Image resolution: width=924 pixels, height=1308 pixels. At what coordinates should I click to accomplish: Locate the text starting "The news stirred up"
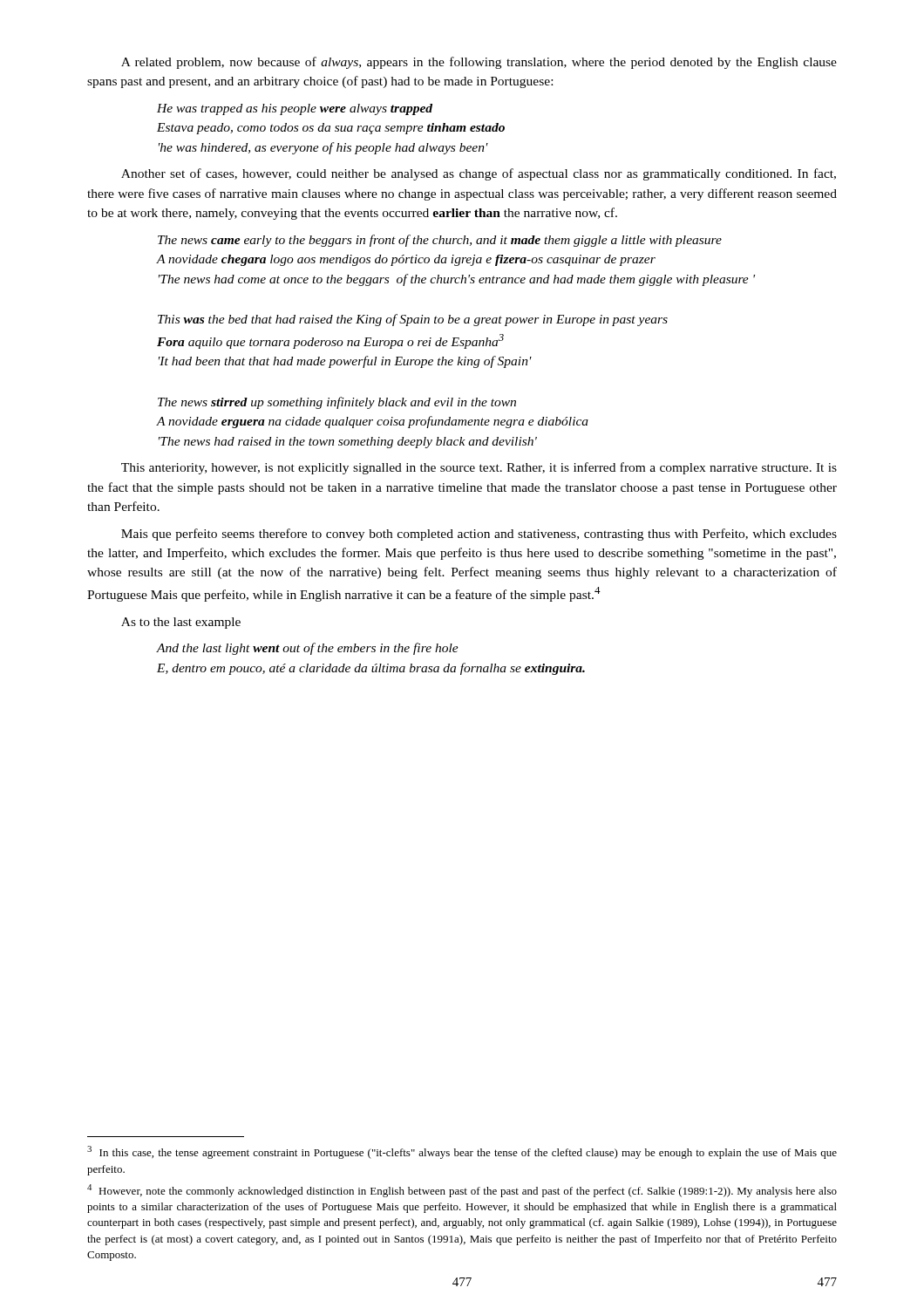click(497, 422)
